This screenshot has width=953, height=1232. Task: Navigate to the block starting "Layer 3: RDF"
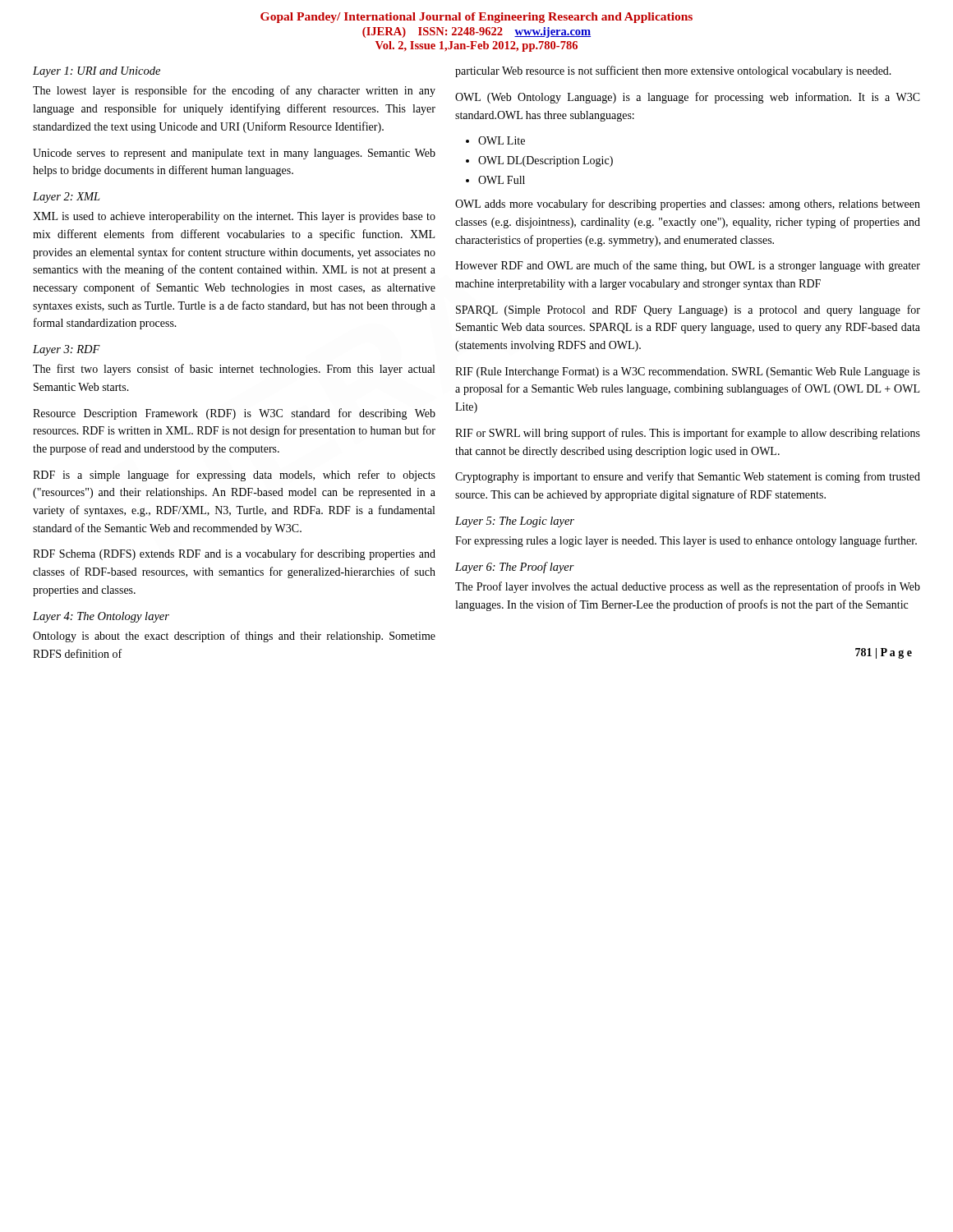(67, 350)
